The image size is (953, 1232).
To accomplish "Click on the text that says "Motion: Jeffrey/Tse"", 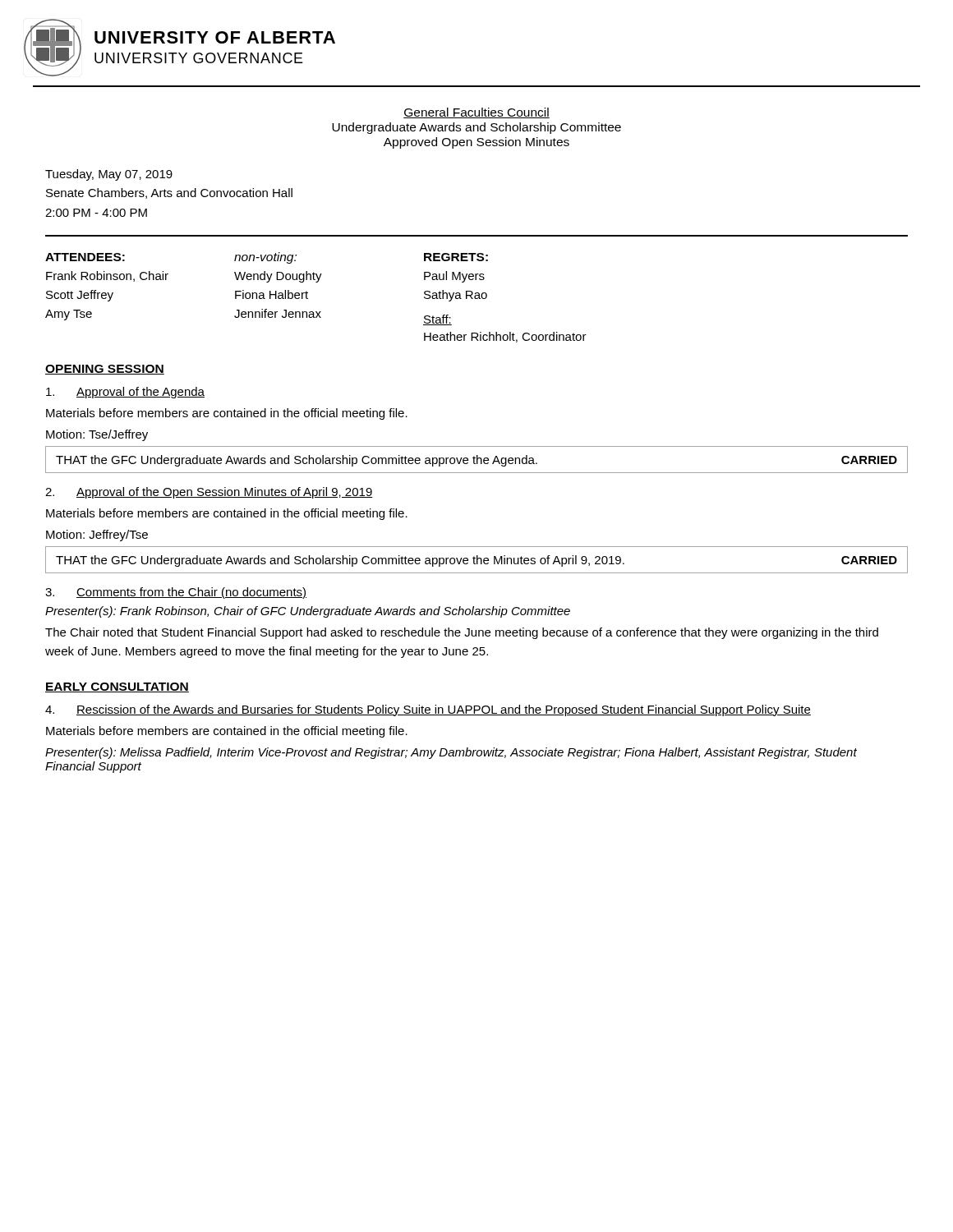I will (x=97, y=534).
